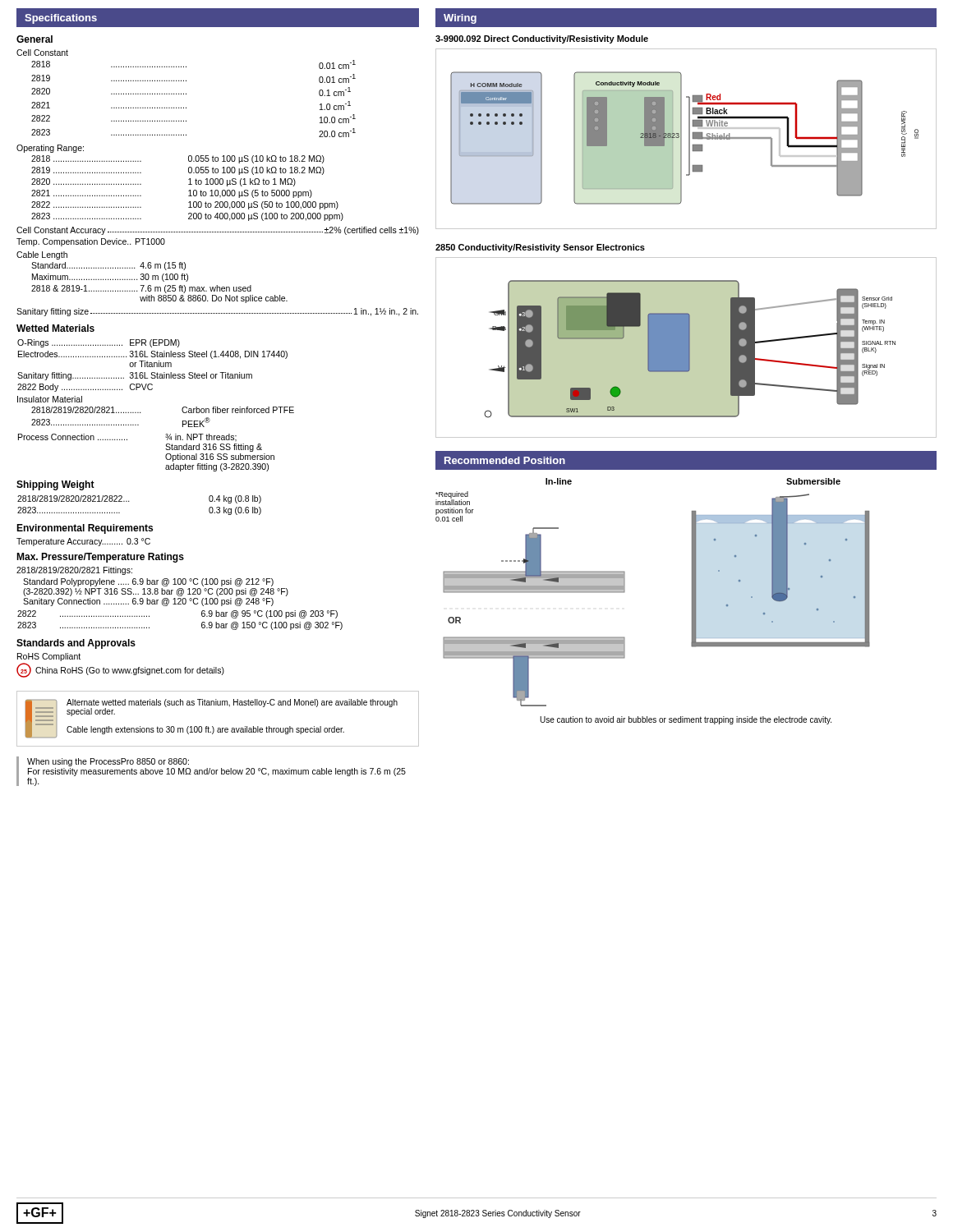Click the passage that begins "Cable Length Standard.............................4.6 m (15 ft) Maximum.............................30 m"

(218, 277)
